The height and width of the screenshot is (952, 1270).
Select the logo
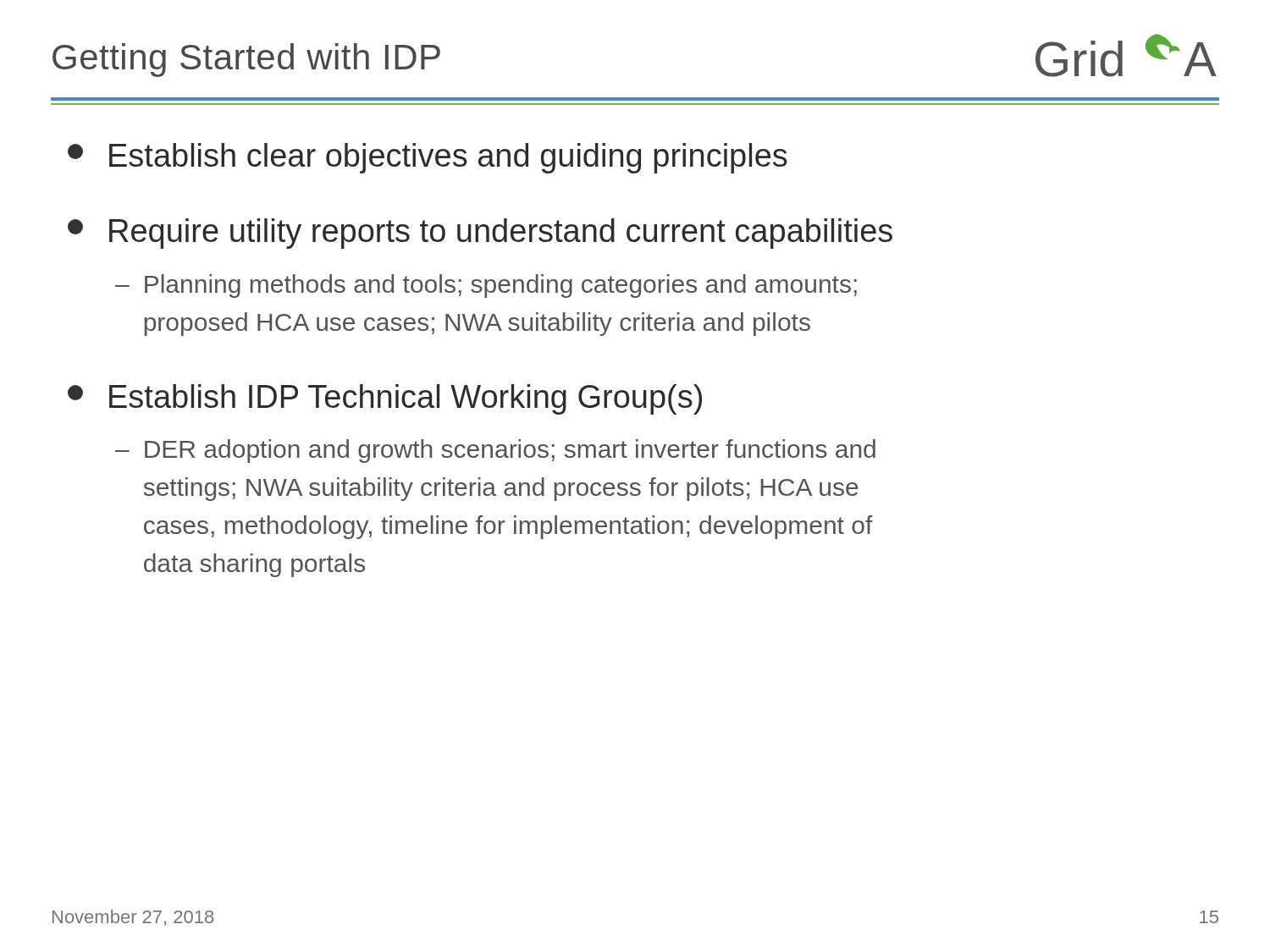1126,57
